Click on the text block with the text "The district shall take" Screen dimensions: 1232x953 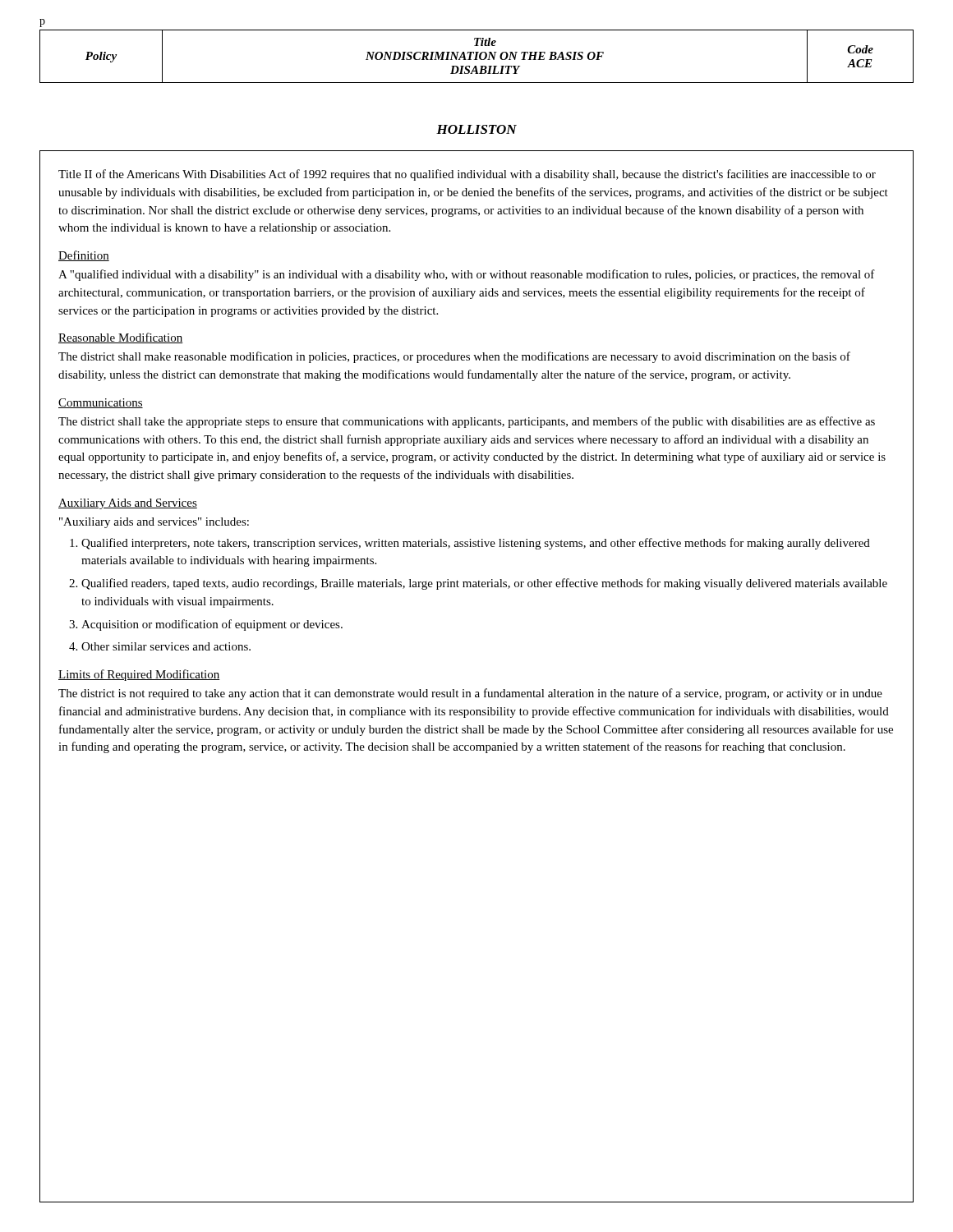pos(472,448)
